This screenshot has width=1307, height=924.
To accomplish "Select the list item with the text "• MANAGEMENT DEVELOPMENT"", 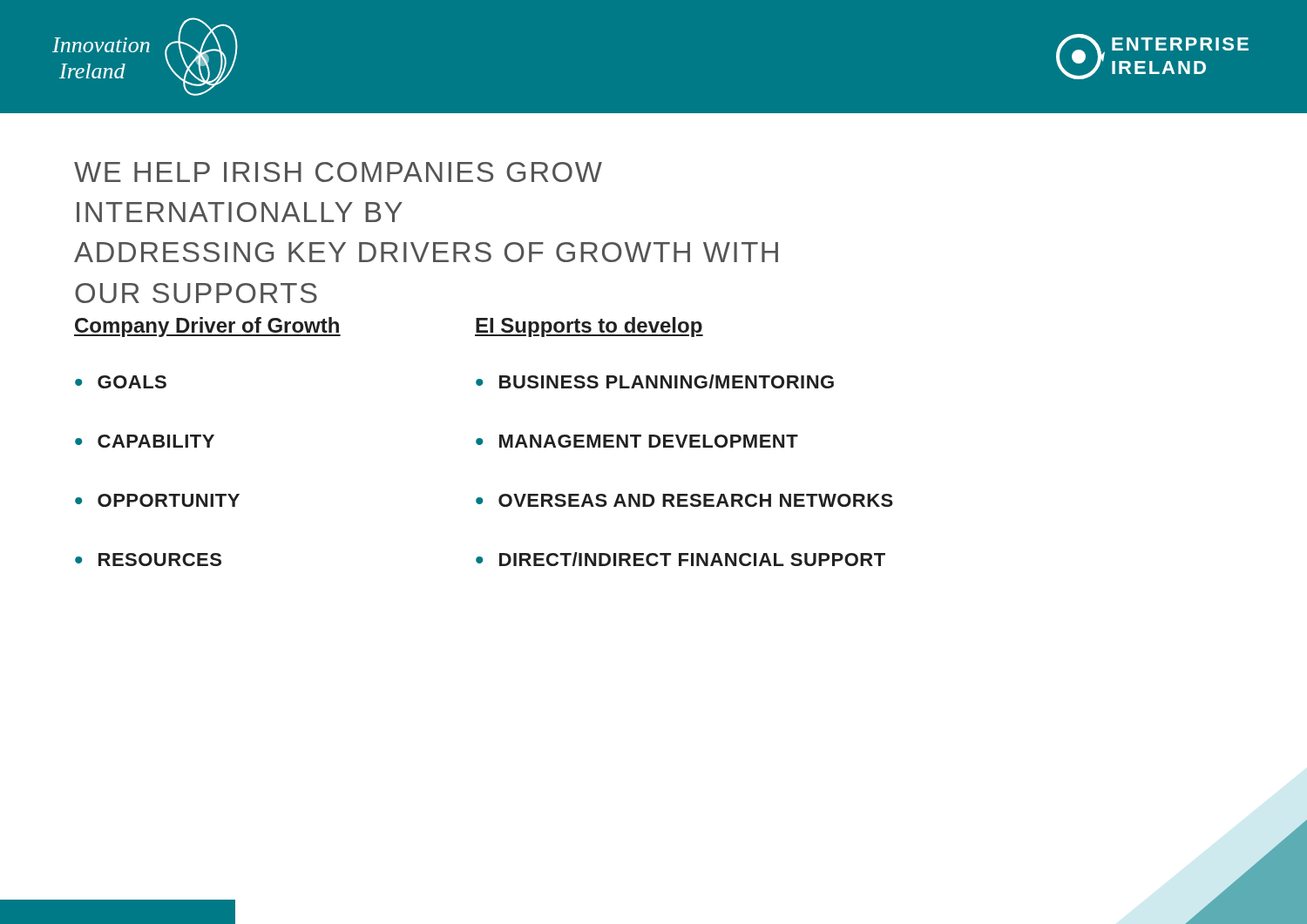I will coord(637,442).
